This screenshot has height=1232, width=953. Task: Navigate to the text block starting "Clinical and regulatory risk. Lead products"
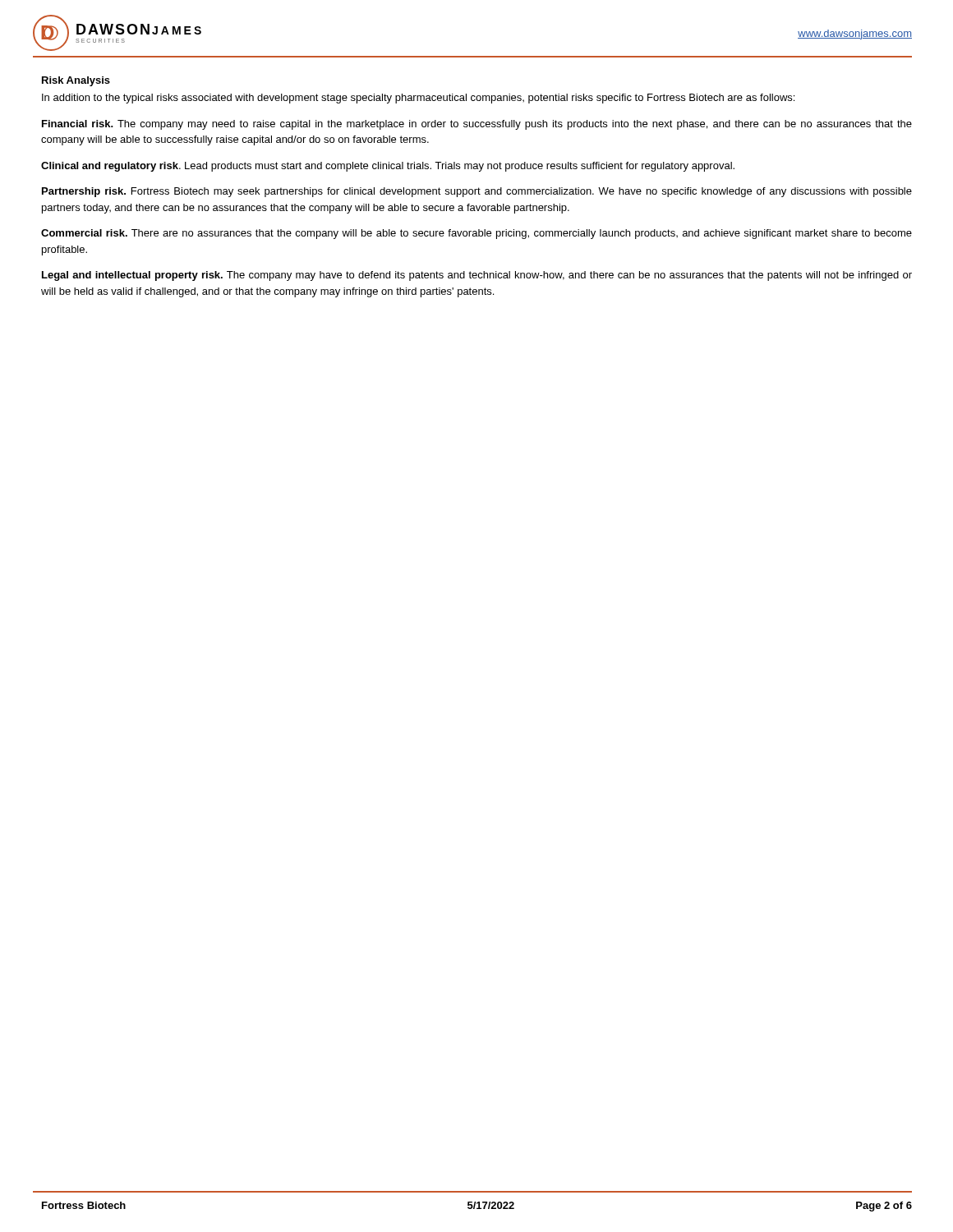388,165
